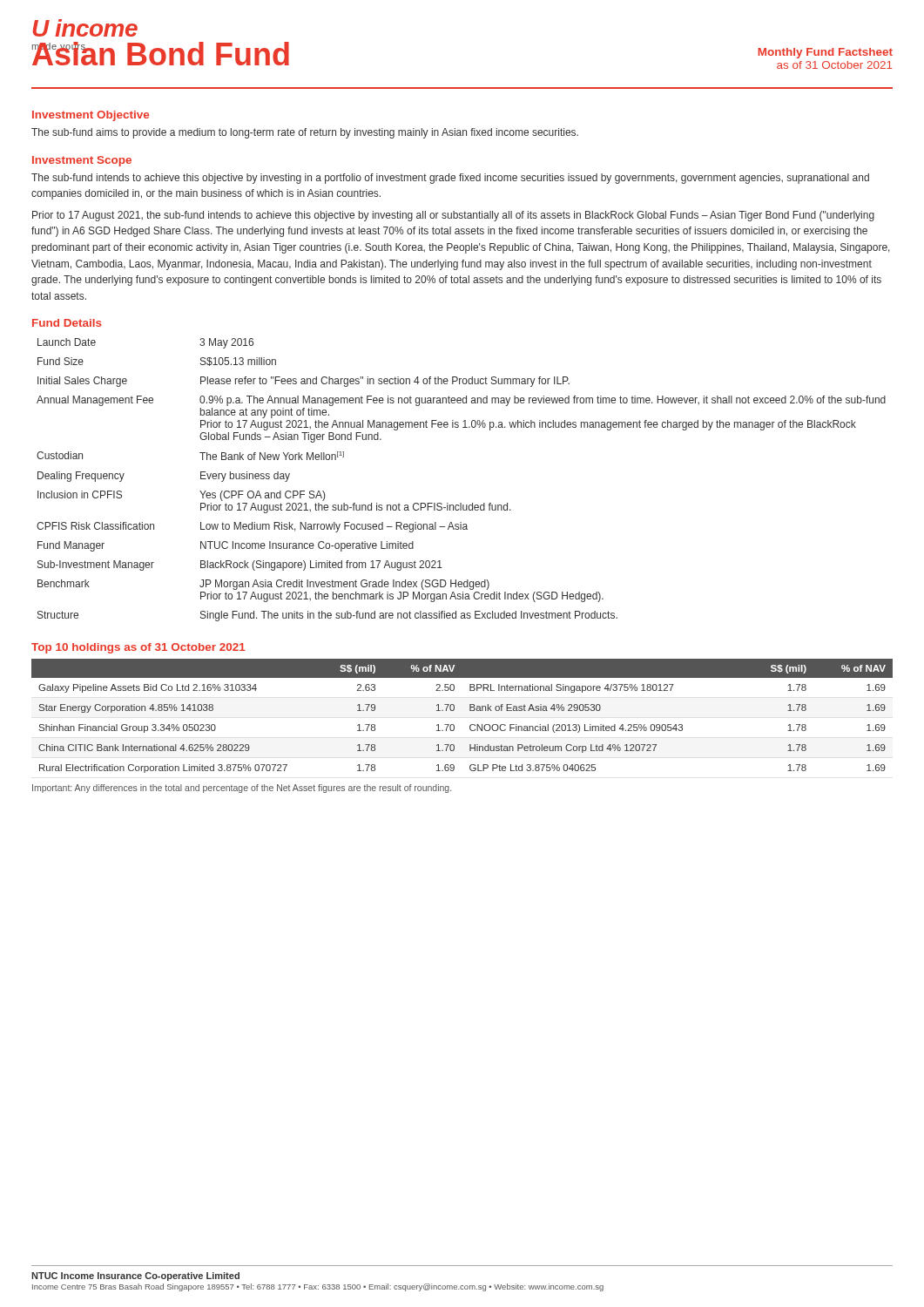Find the section header that reads "Top 10 holdings"
Viewport: 924px width, 1307px height.
(138, 647)
